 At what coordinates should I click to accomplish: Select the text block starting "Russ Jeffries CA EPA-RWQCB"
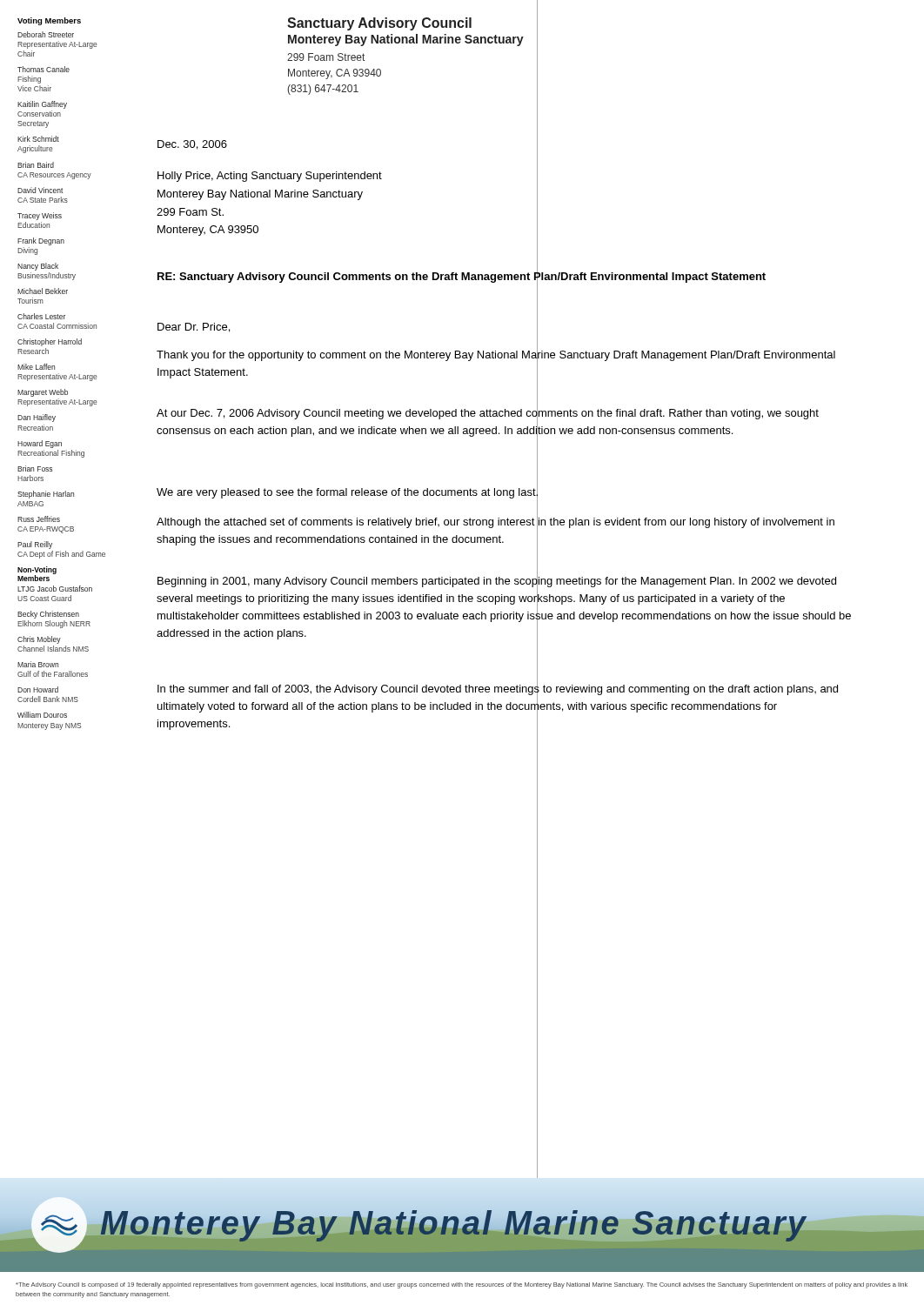(x=82, y=525)
